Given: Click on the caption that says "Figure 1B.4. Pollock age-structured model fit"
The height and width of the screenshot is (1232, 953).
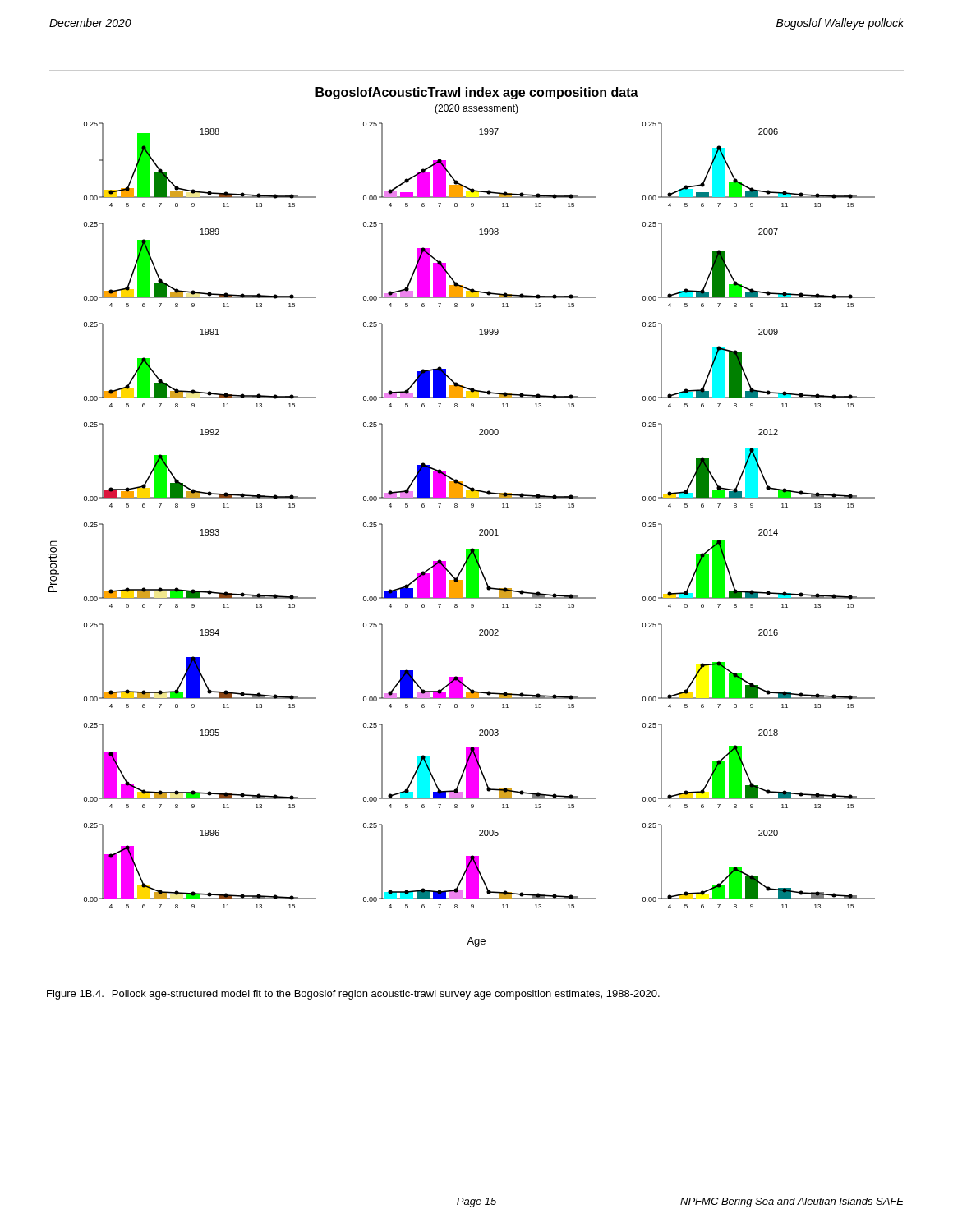Looking at the screenshot, I should pyautogui.click(x=353, y=994).
